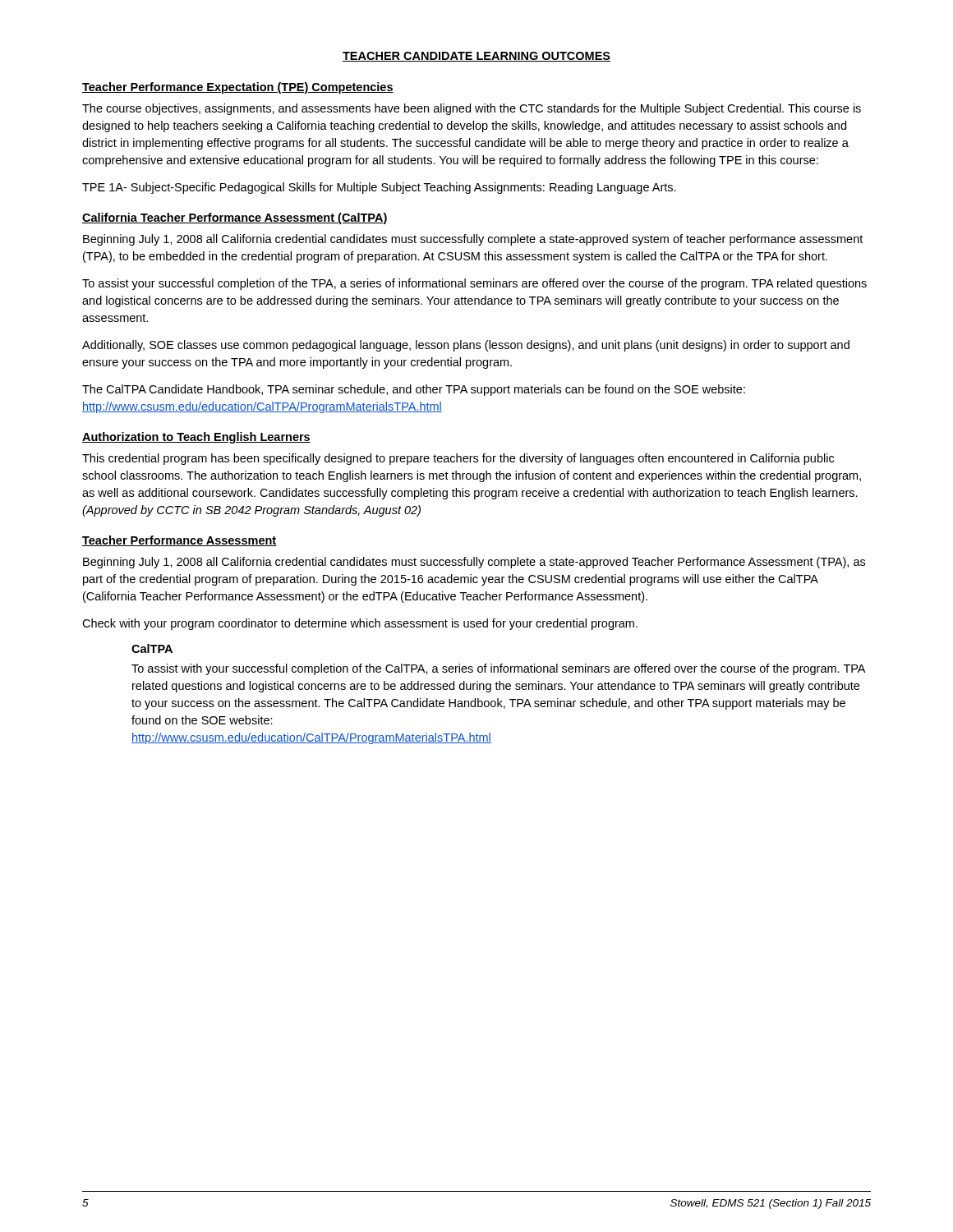
Task: Where is the passage that starts "Additionally, SOE classes use common pedagogical language, lesson"?
Action: (x=476, y=354)
